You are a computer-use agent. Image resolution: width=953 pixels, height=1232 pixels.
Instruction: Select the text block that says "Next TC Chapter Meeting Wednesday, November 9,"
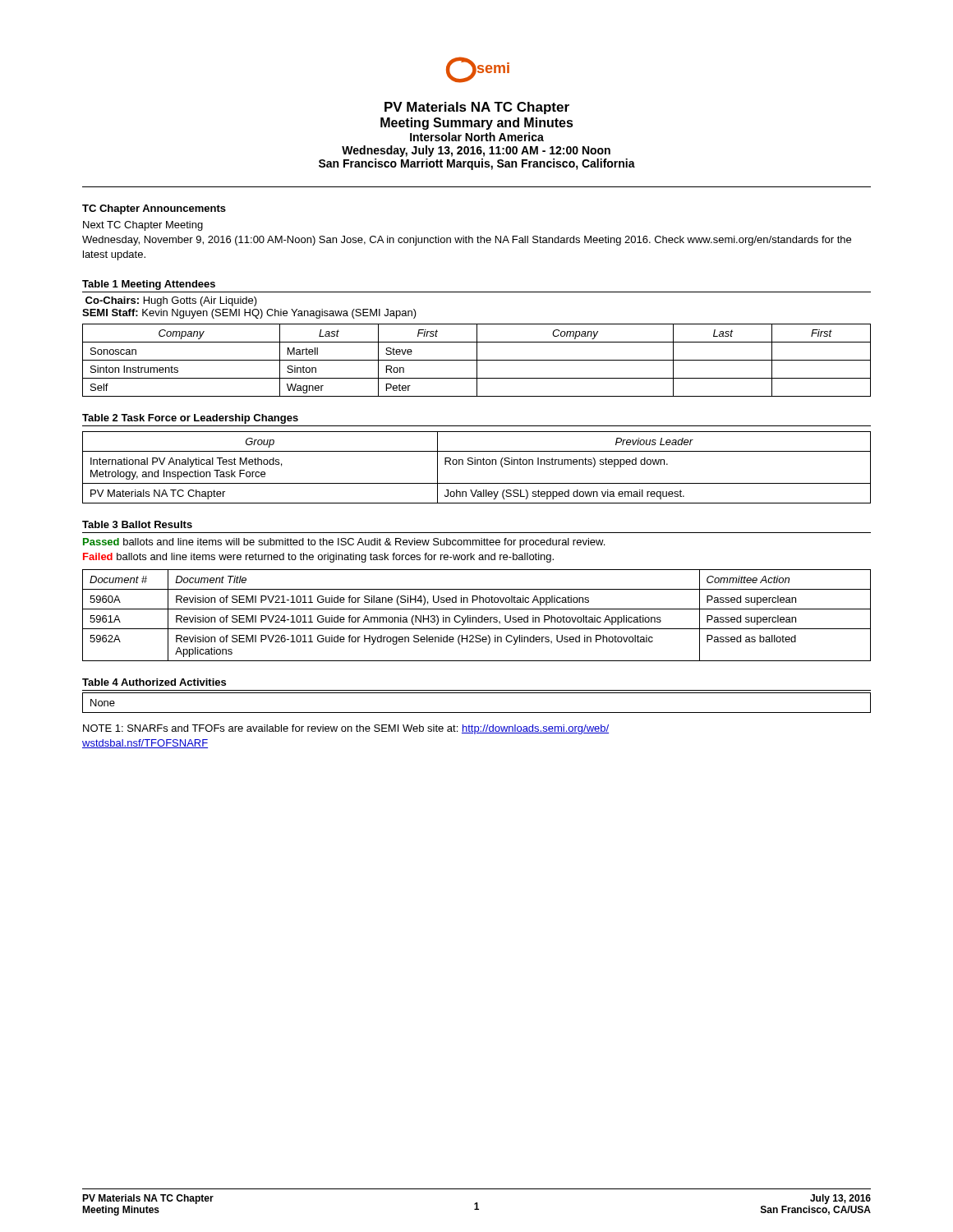pos(467,240)
